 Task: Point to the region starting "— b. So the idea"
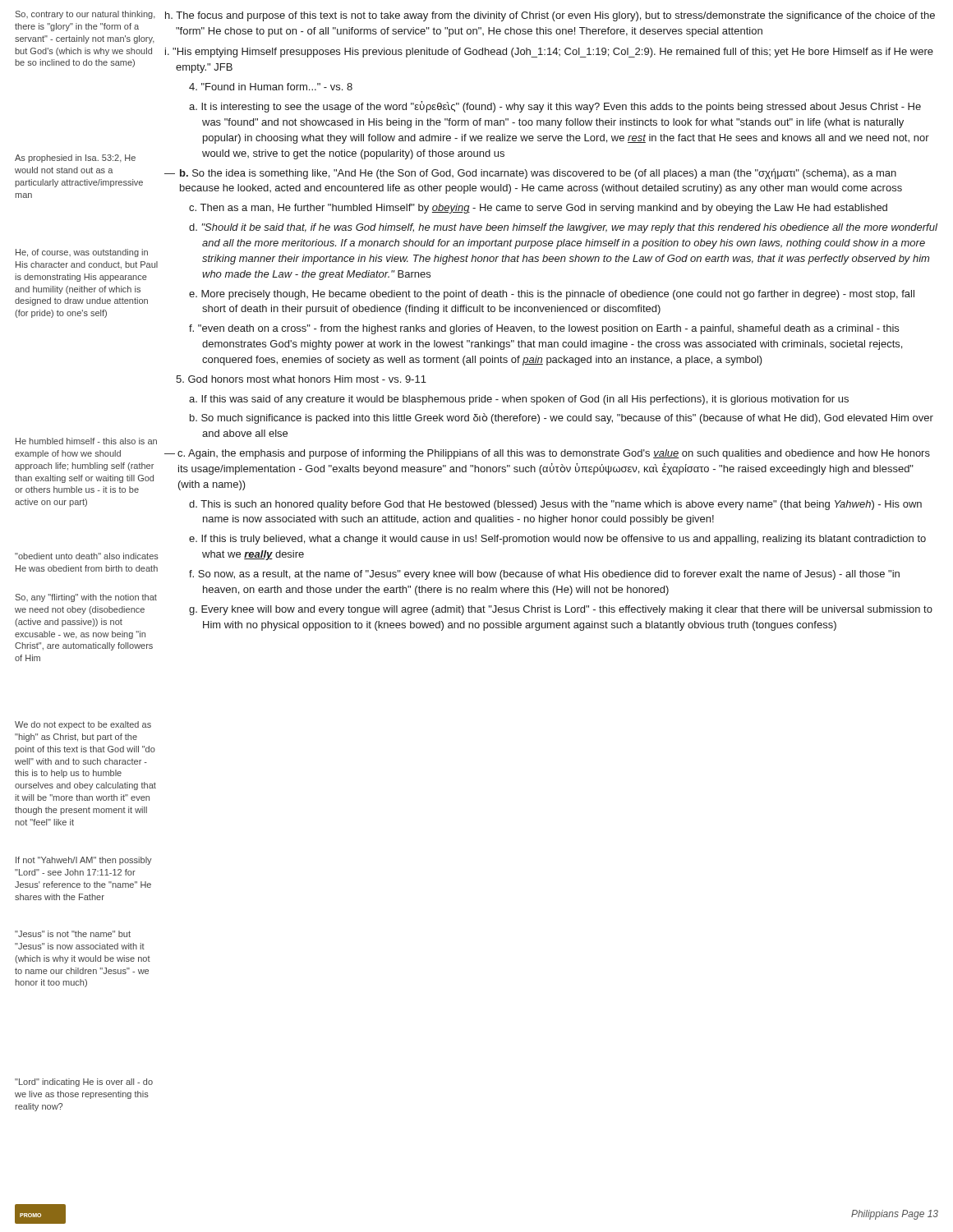point(551,181)
